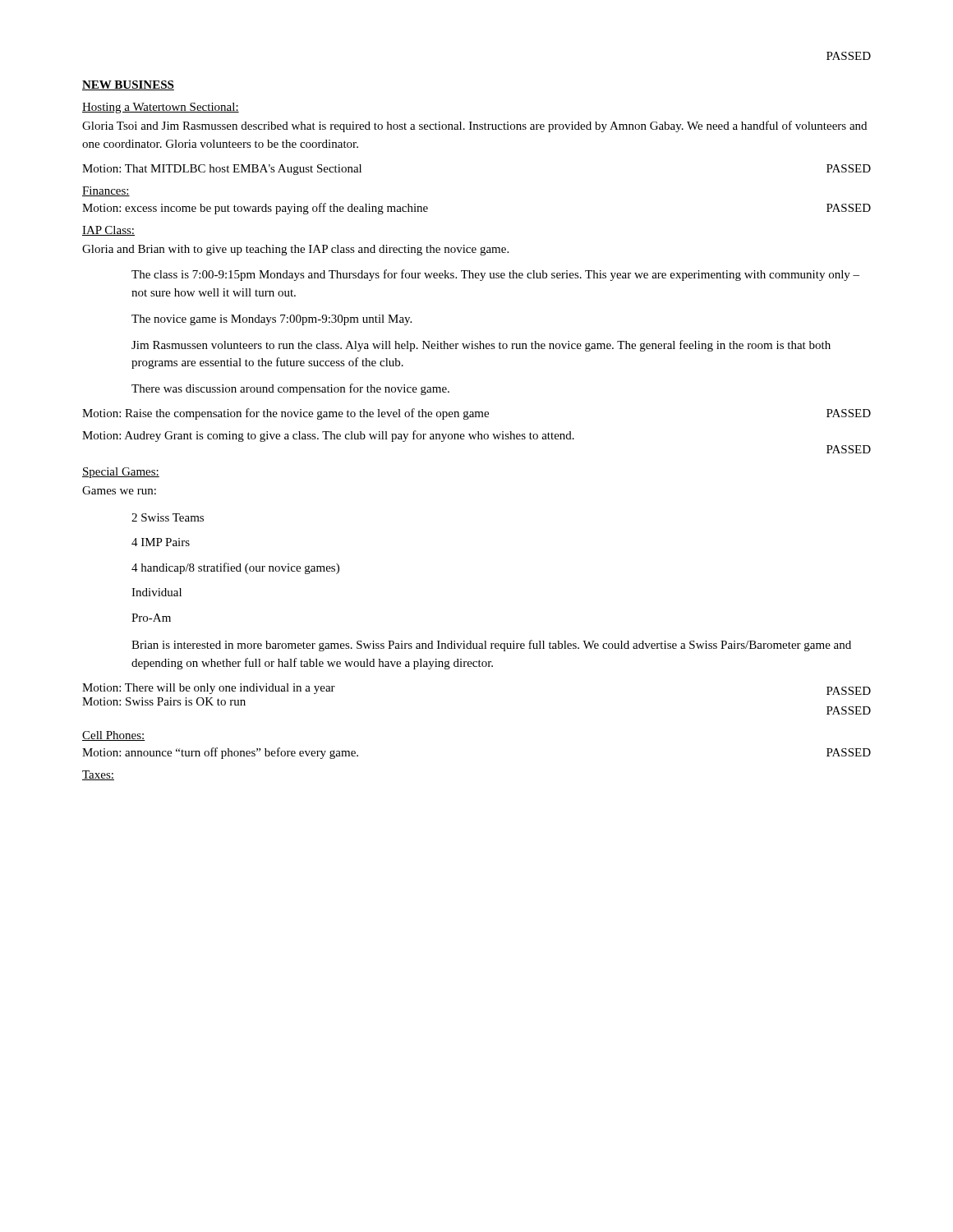Click on the passage starting "Motion: Audrey Grant"
Screen dimensions: 1232x953
click(x=476, y=442)
